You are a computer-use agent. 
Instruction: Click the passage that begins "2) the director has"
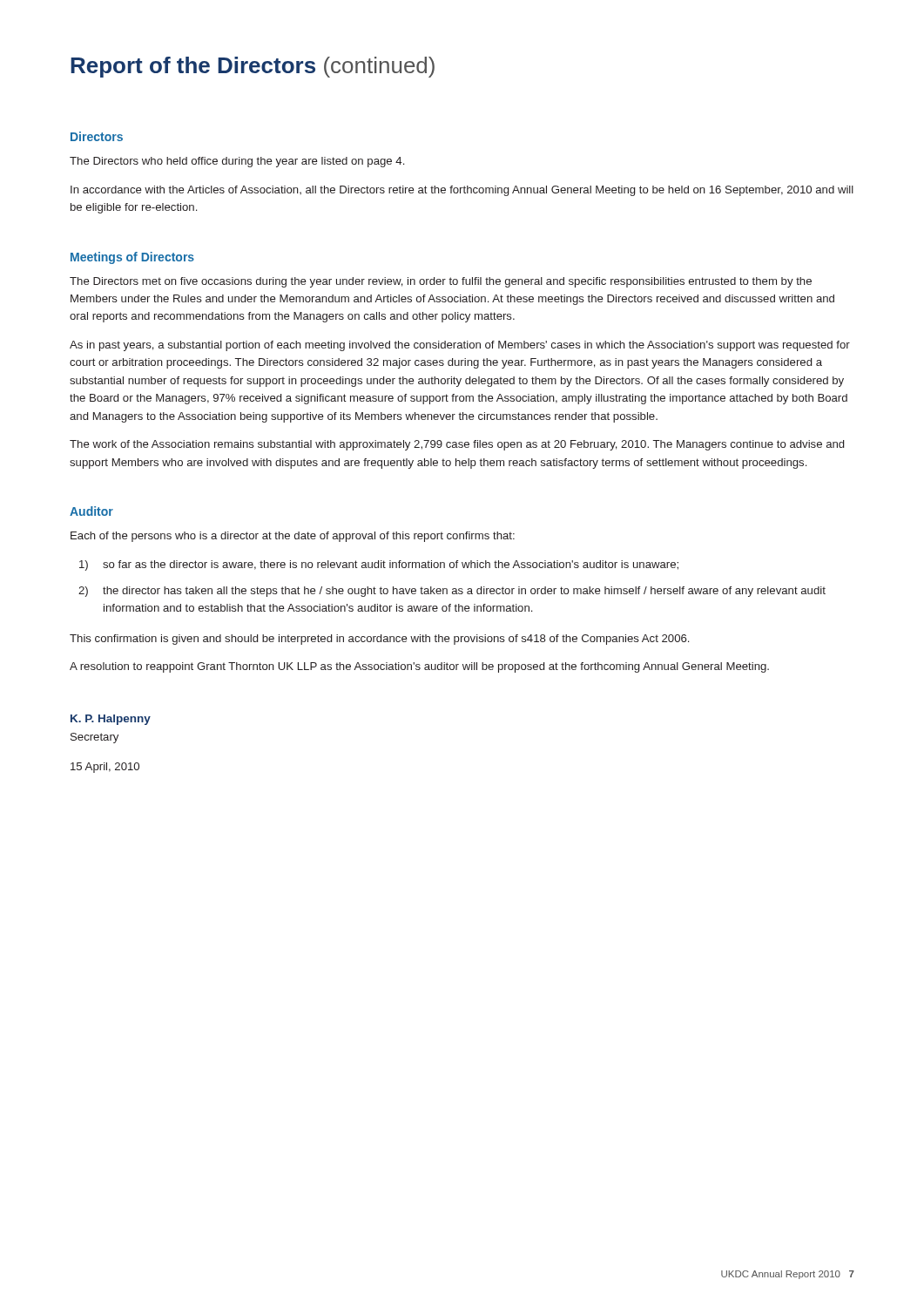tap(466, 600)
